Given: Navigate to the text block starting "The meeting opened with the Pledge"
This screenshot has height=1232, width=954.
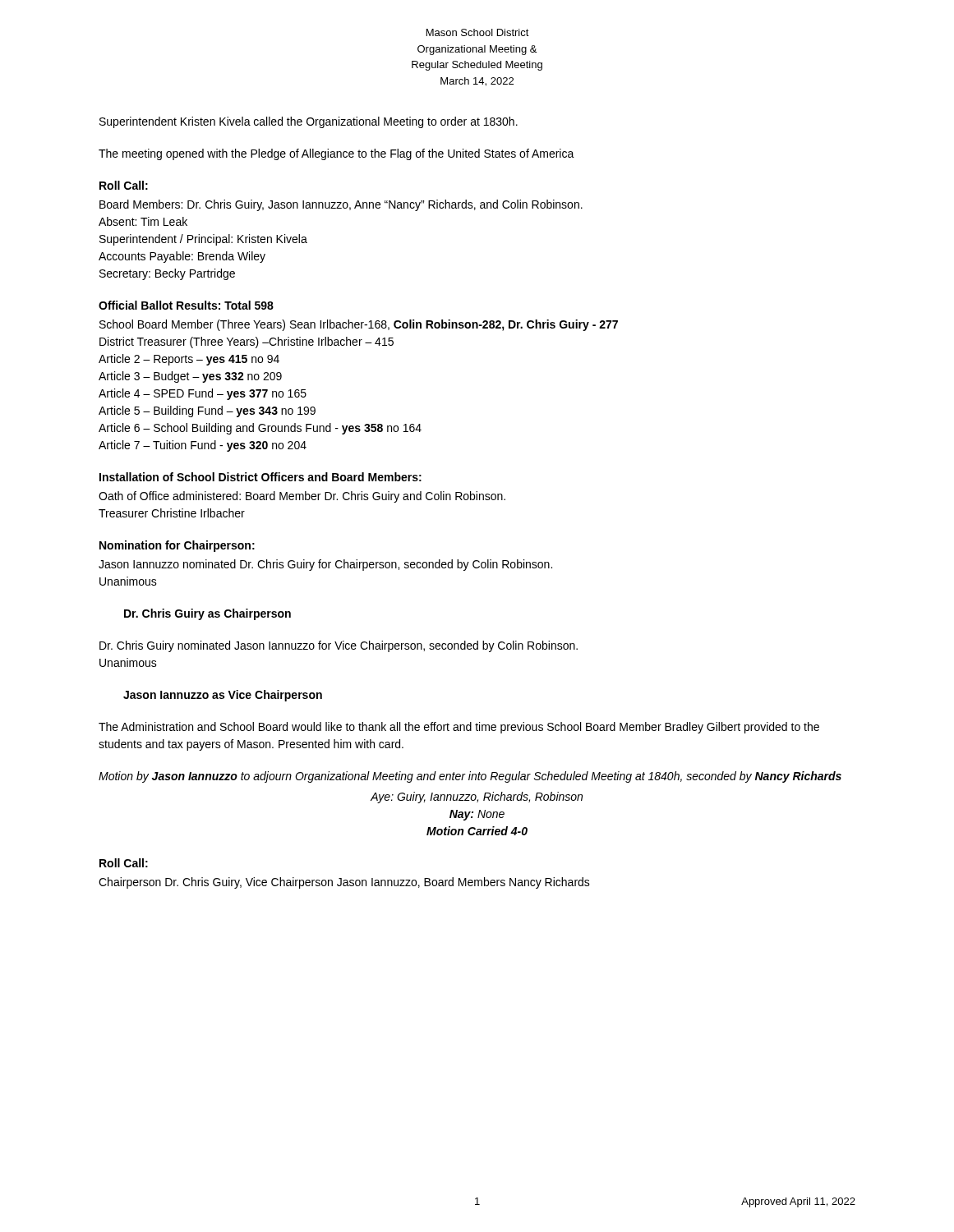Looking at the screenshot, I should point(336,154).
